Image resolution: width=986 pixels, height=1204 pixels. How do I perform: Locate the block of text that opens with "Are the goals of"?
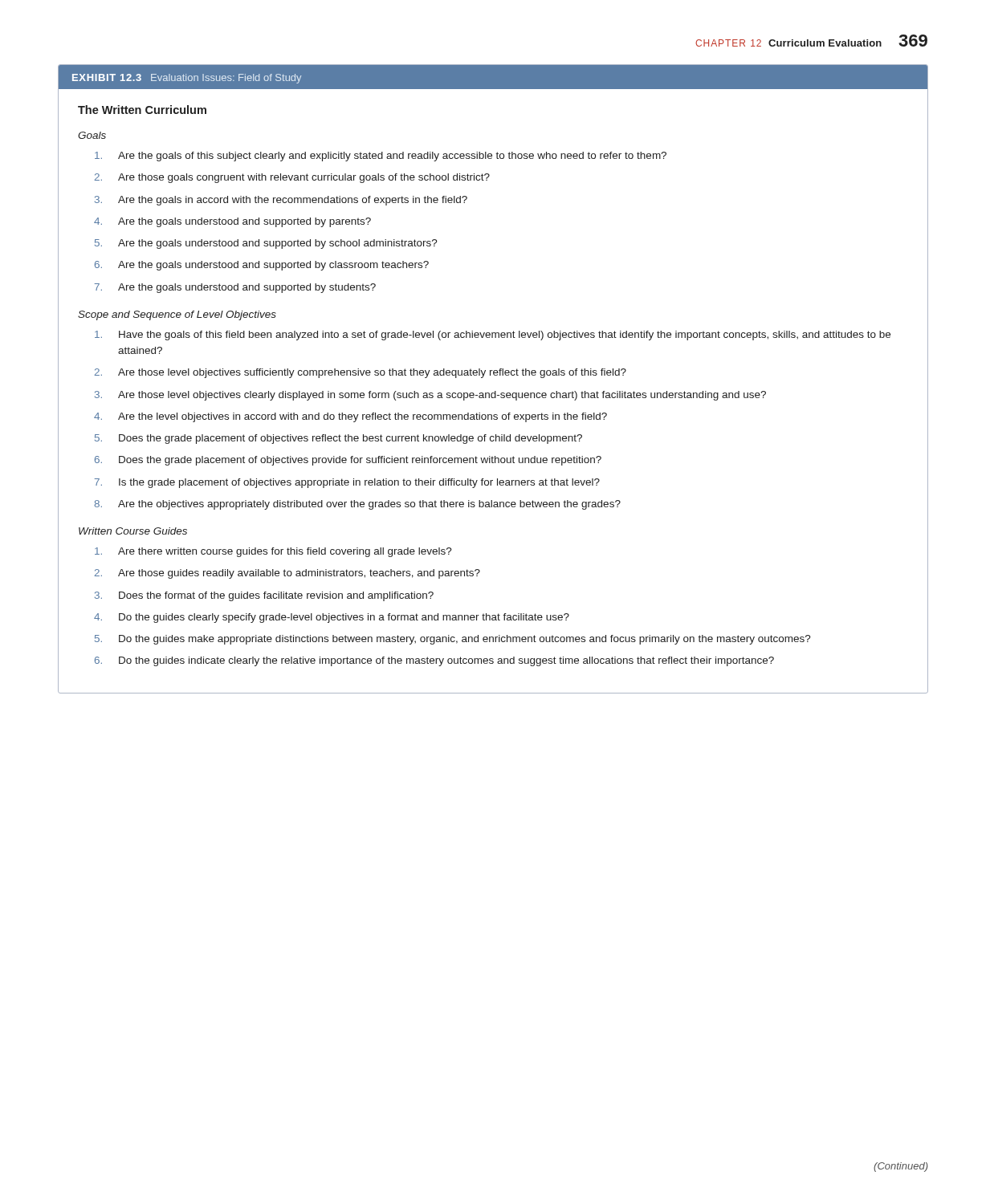(x=501, y=156)
